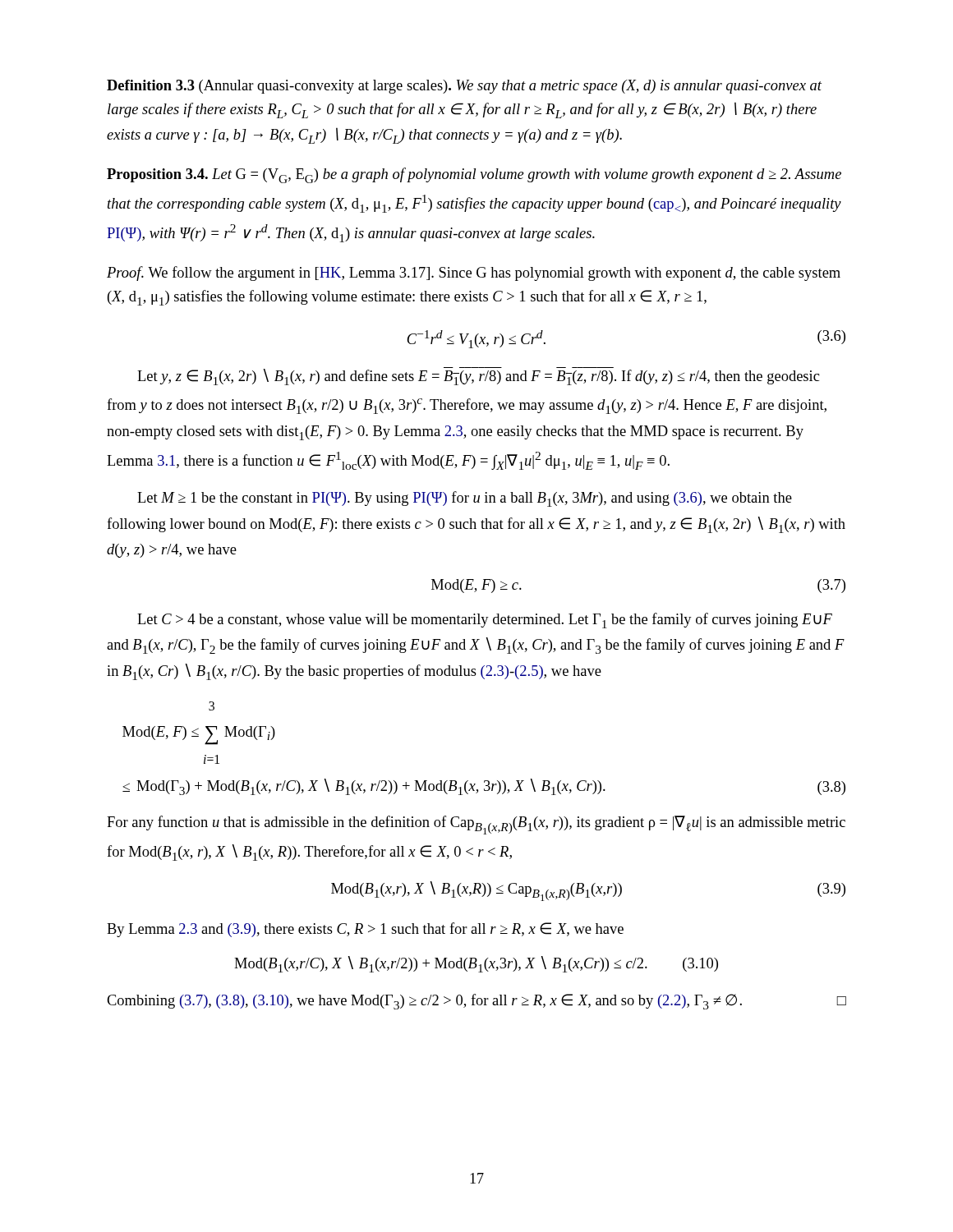Find the formula on this page that starts "Mod(E, F) ≥"

(468, 586)
